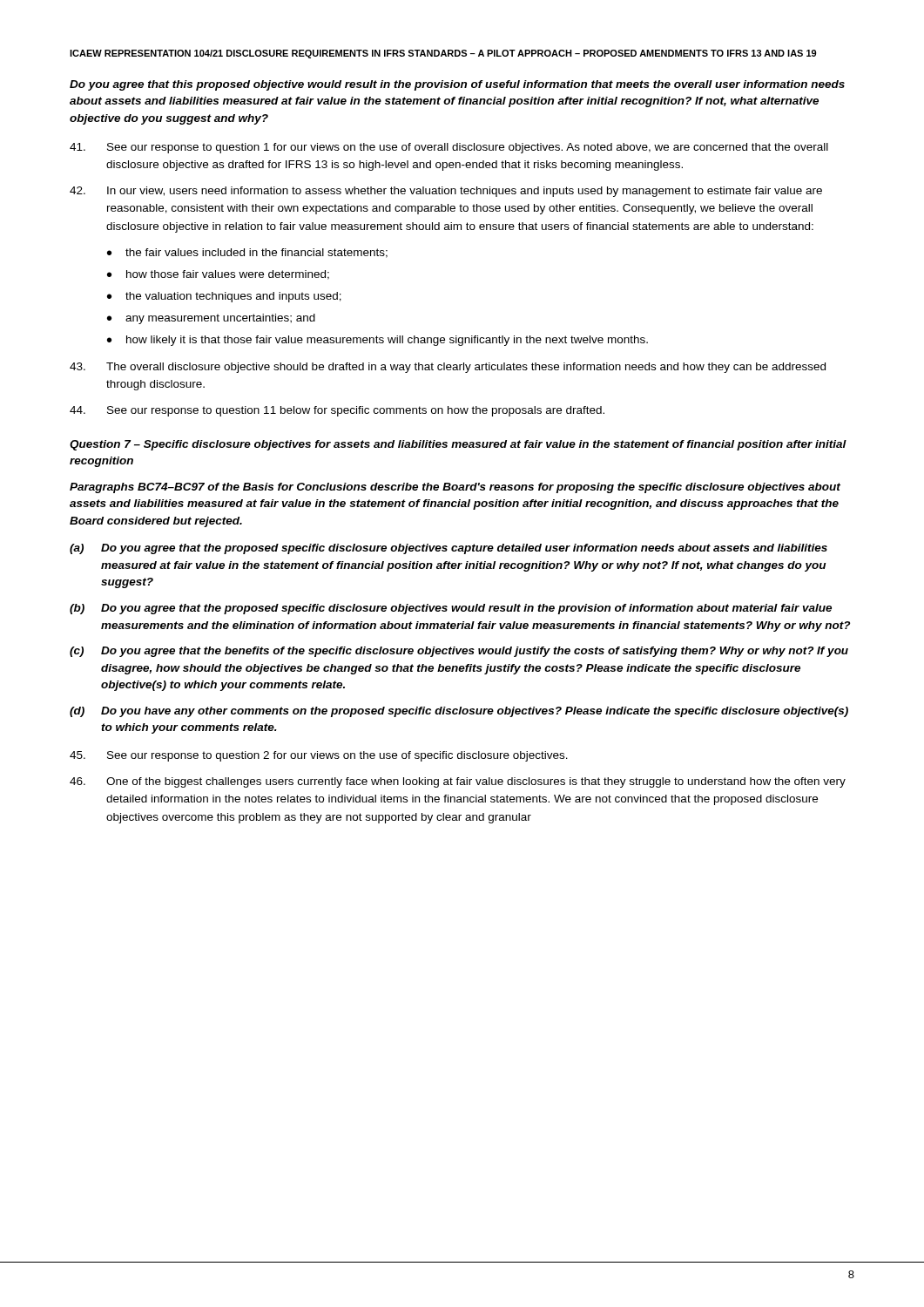Point to the region starting "See our response to question 2 for"
This screenshot has width=924, height=1307.
click(462, 756)
